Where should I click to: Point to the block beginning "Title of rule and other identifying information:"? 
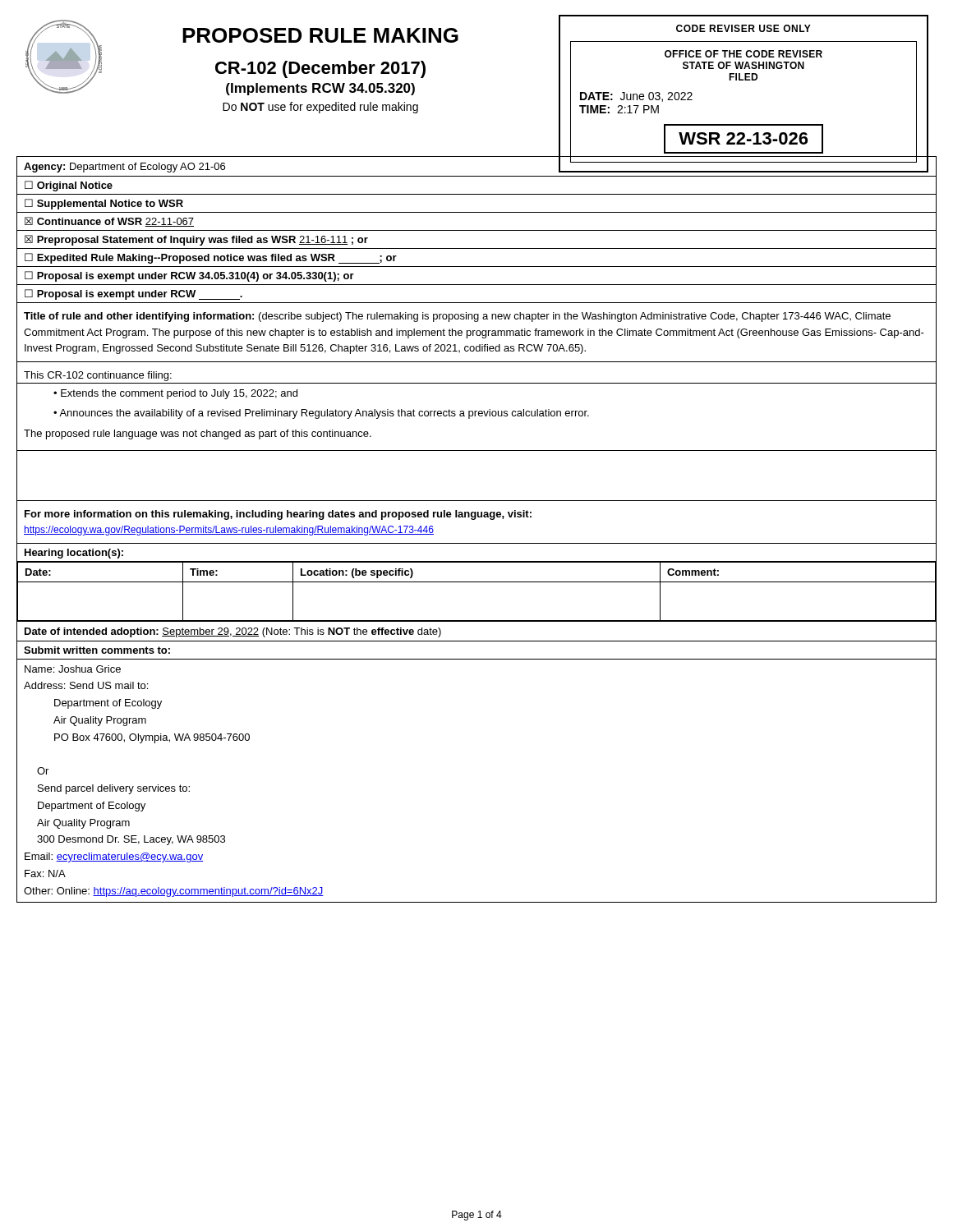474,332
